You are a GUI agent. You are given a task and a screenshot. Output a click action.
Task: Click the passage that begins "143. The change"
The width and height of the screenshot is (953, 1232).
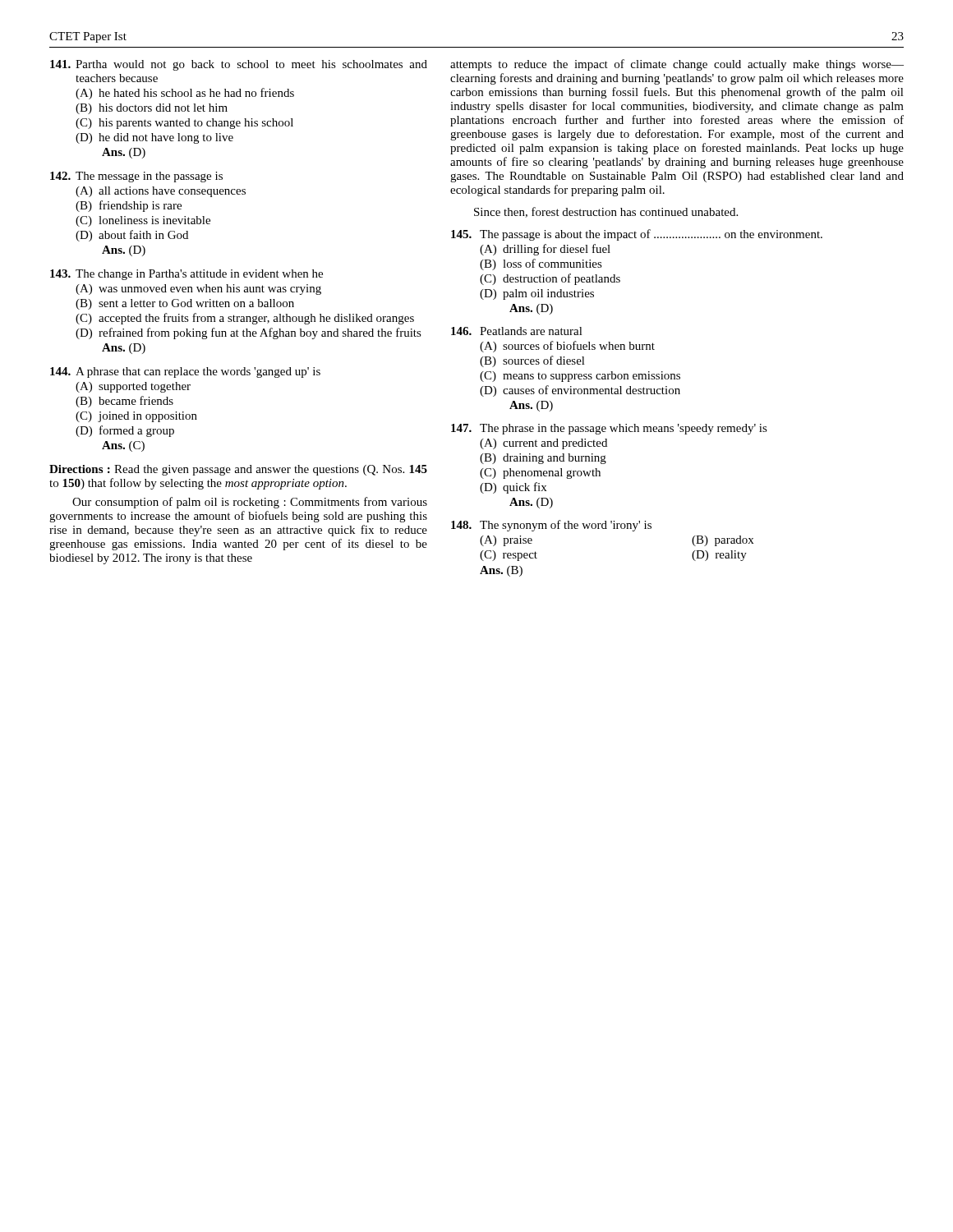pos(238,311)
